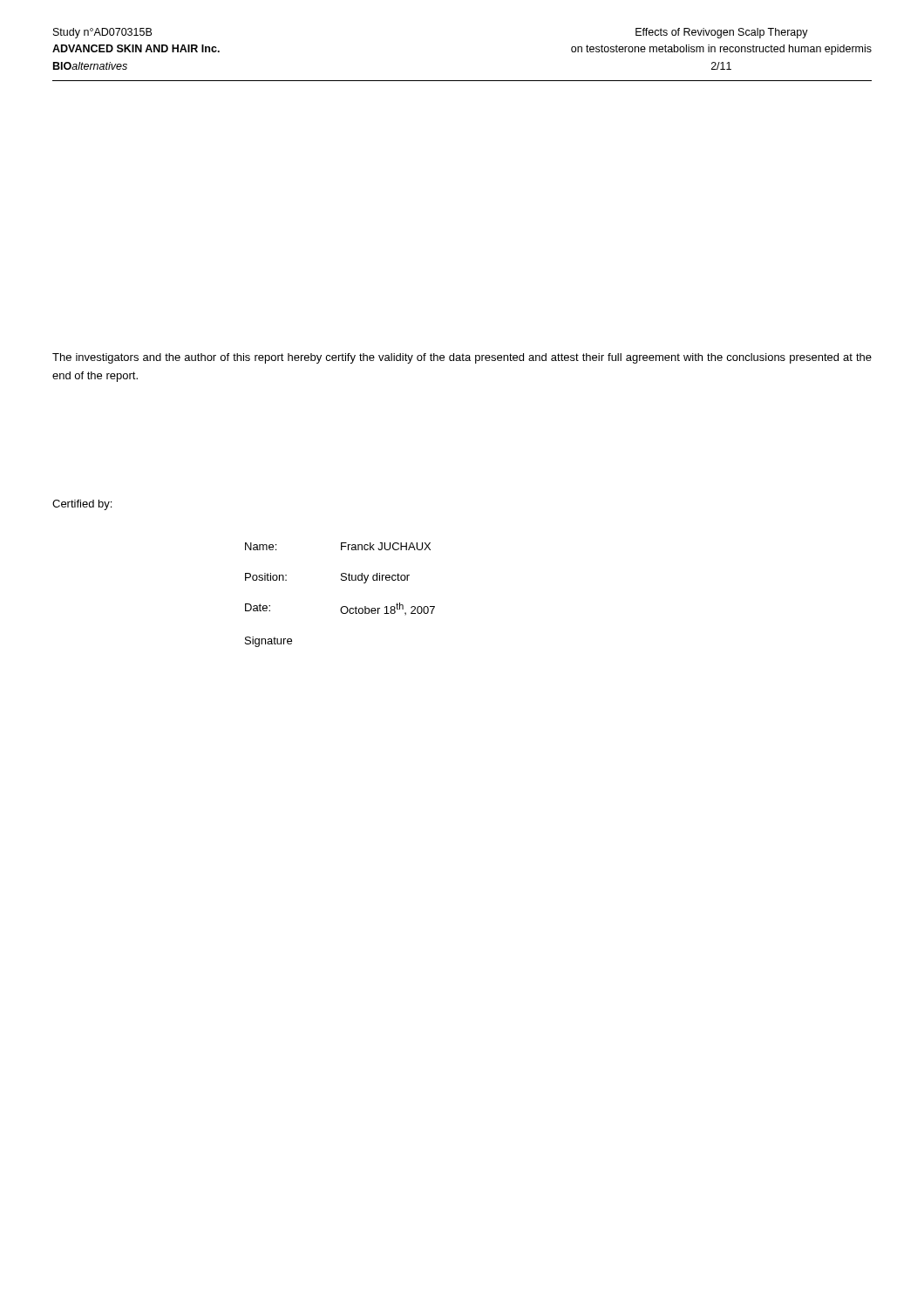Point to the block beginning "Name: Franck JUCHAUX"
The width and height of the screenshot is (924, 1308).
pos(338,546)
